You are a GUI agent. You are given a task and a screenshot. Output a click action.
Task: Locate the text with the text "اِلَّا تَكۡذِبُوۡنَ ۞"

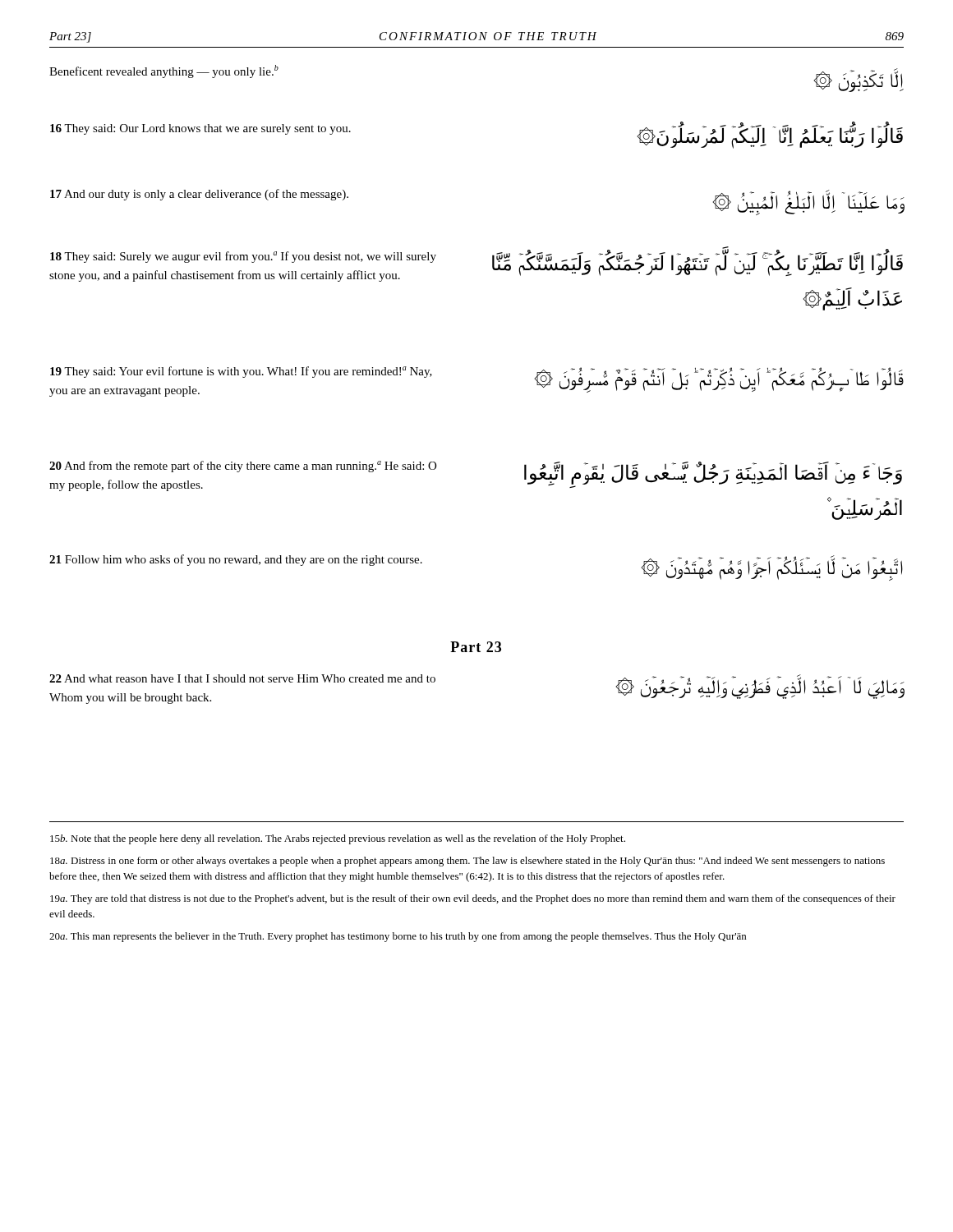859,81
